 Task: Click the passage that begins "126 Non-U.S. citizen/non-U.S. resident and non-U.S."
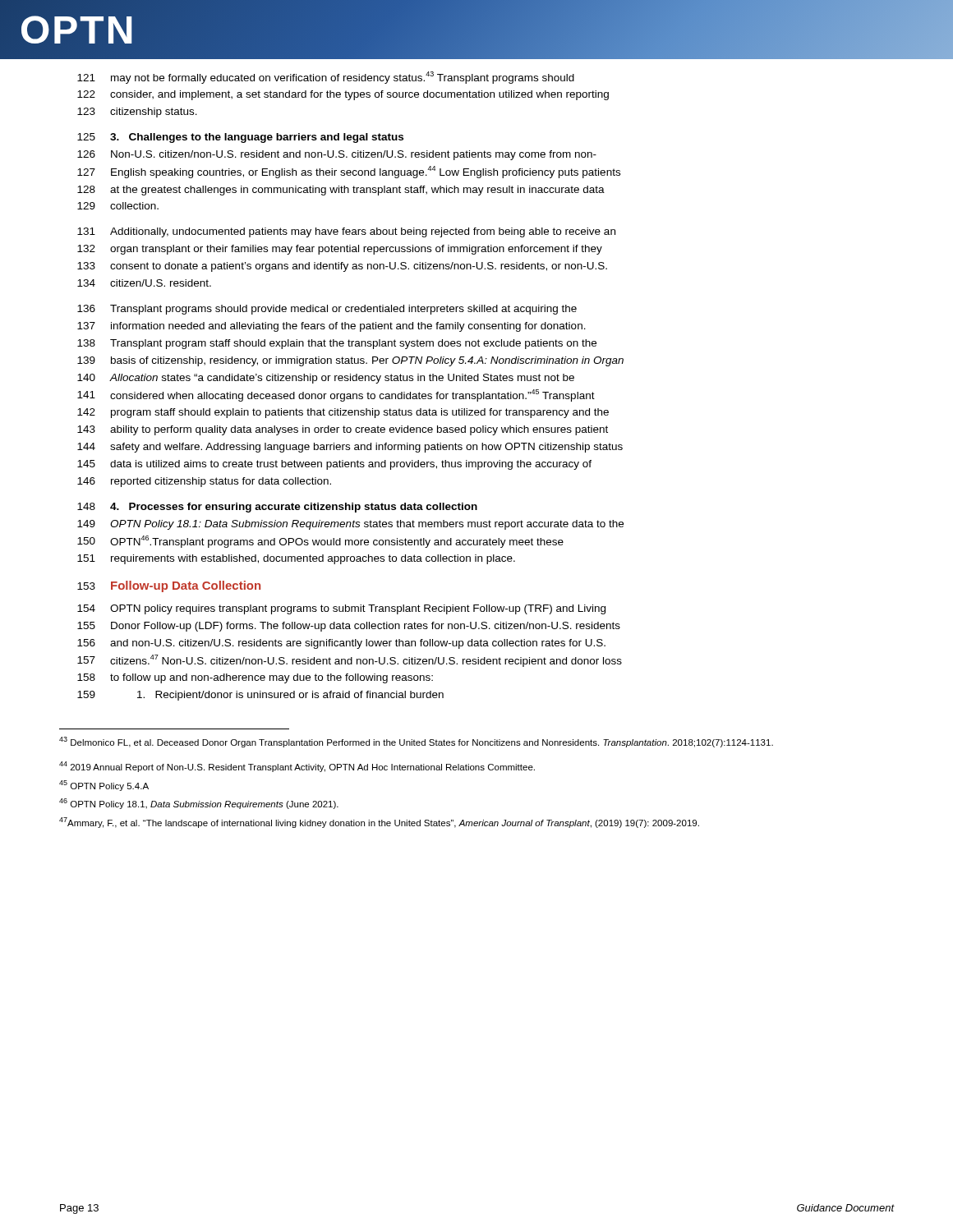pyautogui.click(x=476, y=181)
